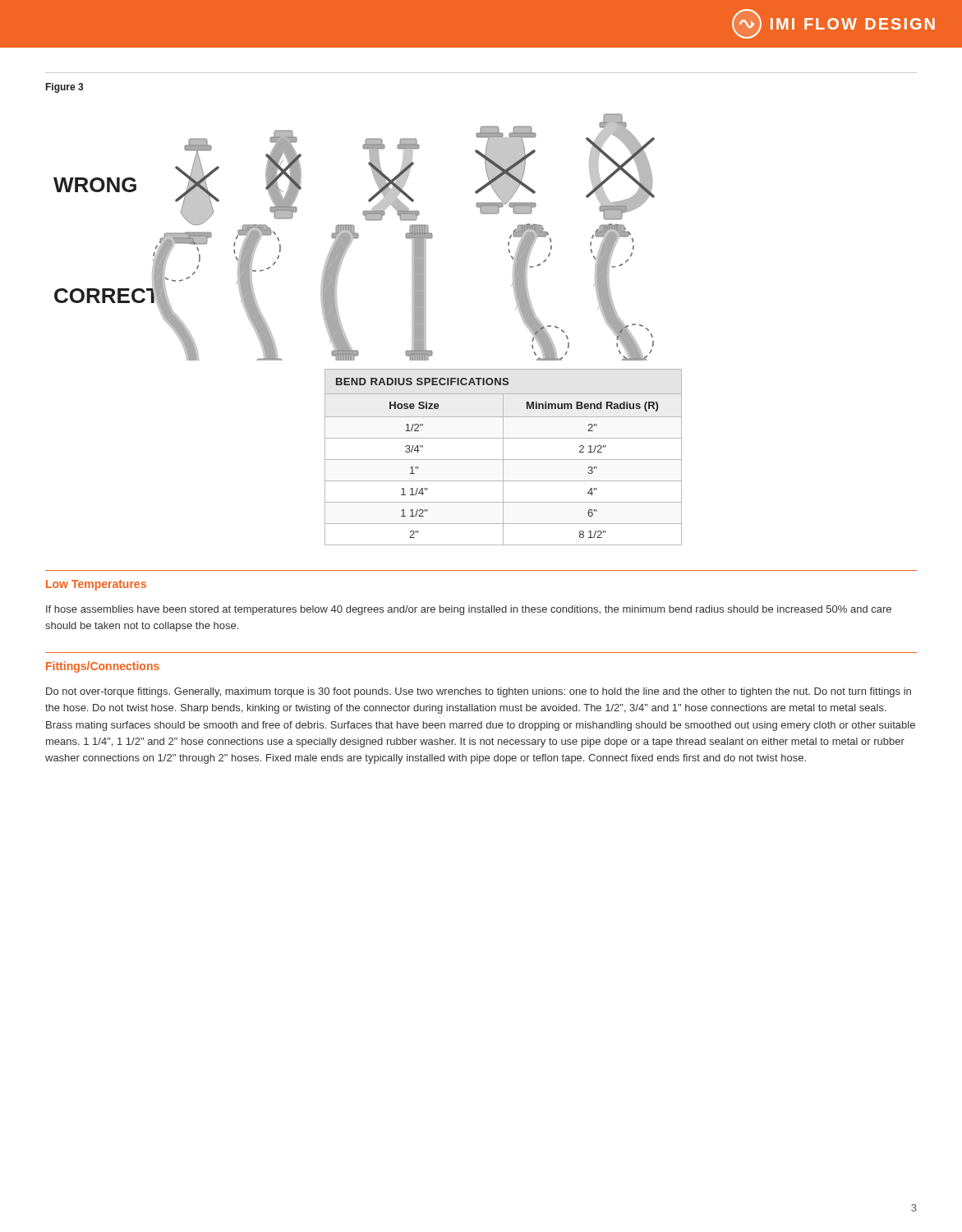Select the caption that says "Figure 3"
Image resolution: width=962 pixels, height=1232 pixels.
pyautogui.click(x=64, y=87)
